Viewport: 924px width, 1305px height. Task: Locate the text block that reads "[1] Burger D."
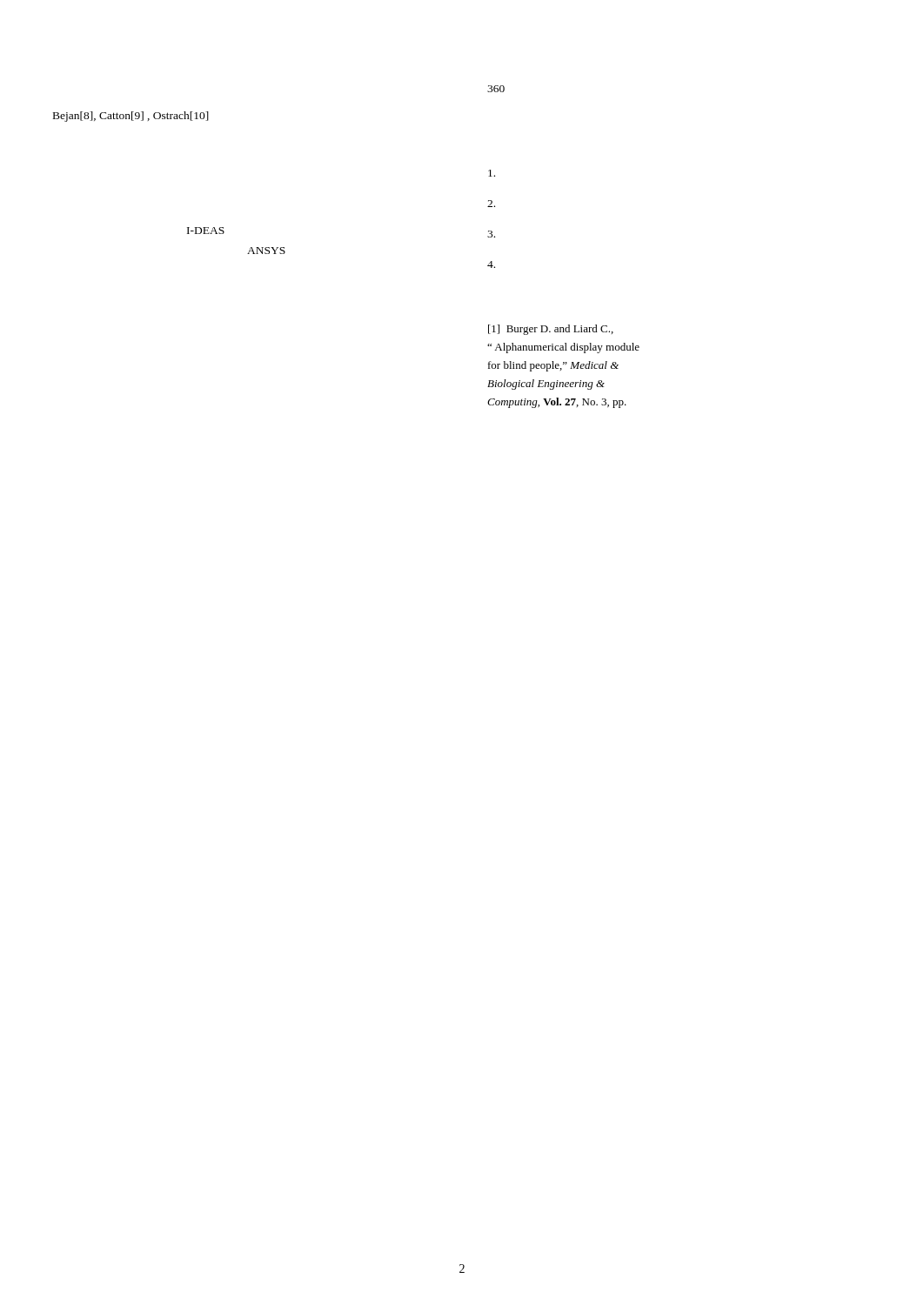click(563, 365)
